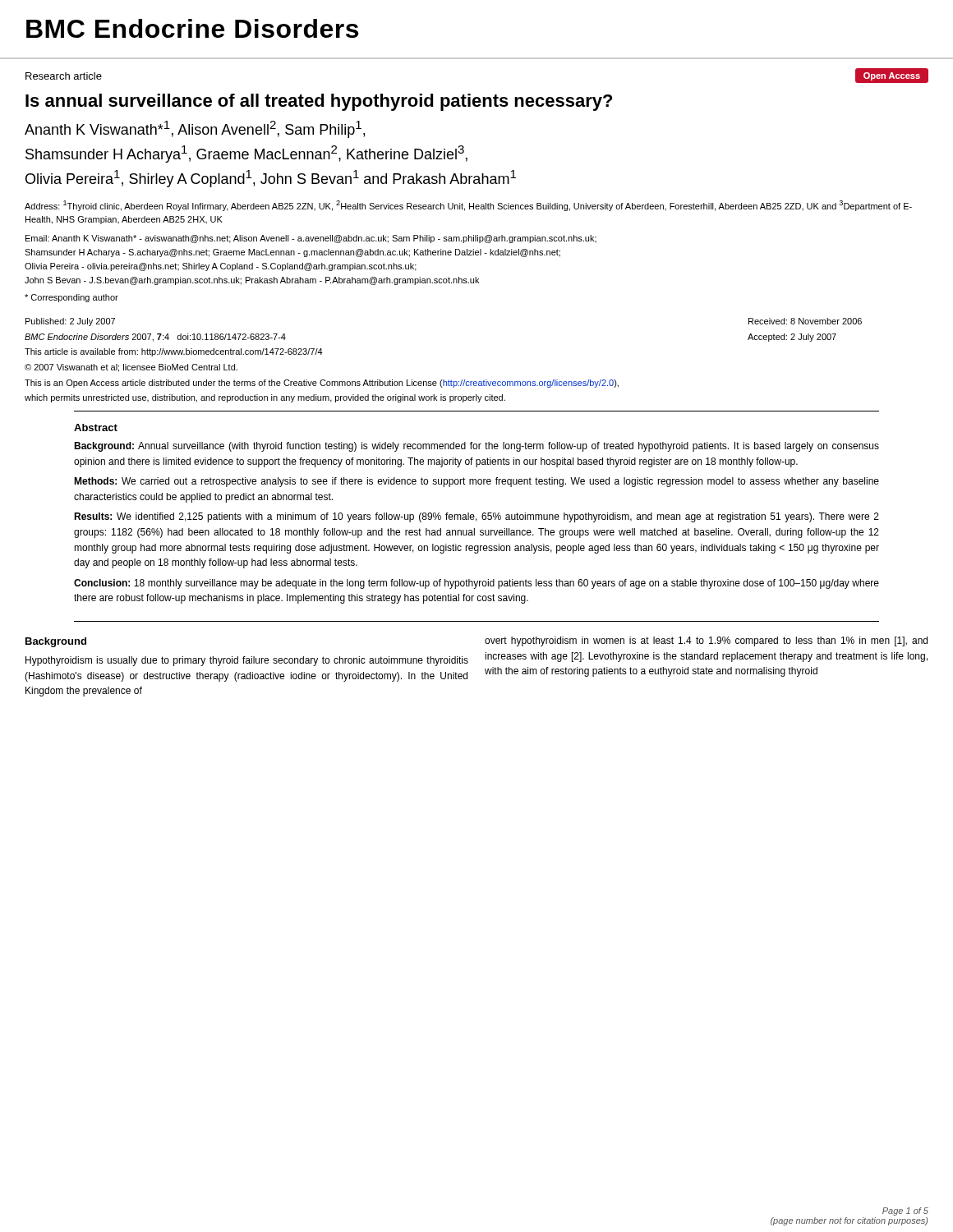Locate the text block containing "Results: We identified"
This screenshot has width=953, height=1232.
(476, 540)
